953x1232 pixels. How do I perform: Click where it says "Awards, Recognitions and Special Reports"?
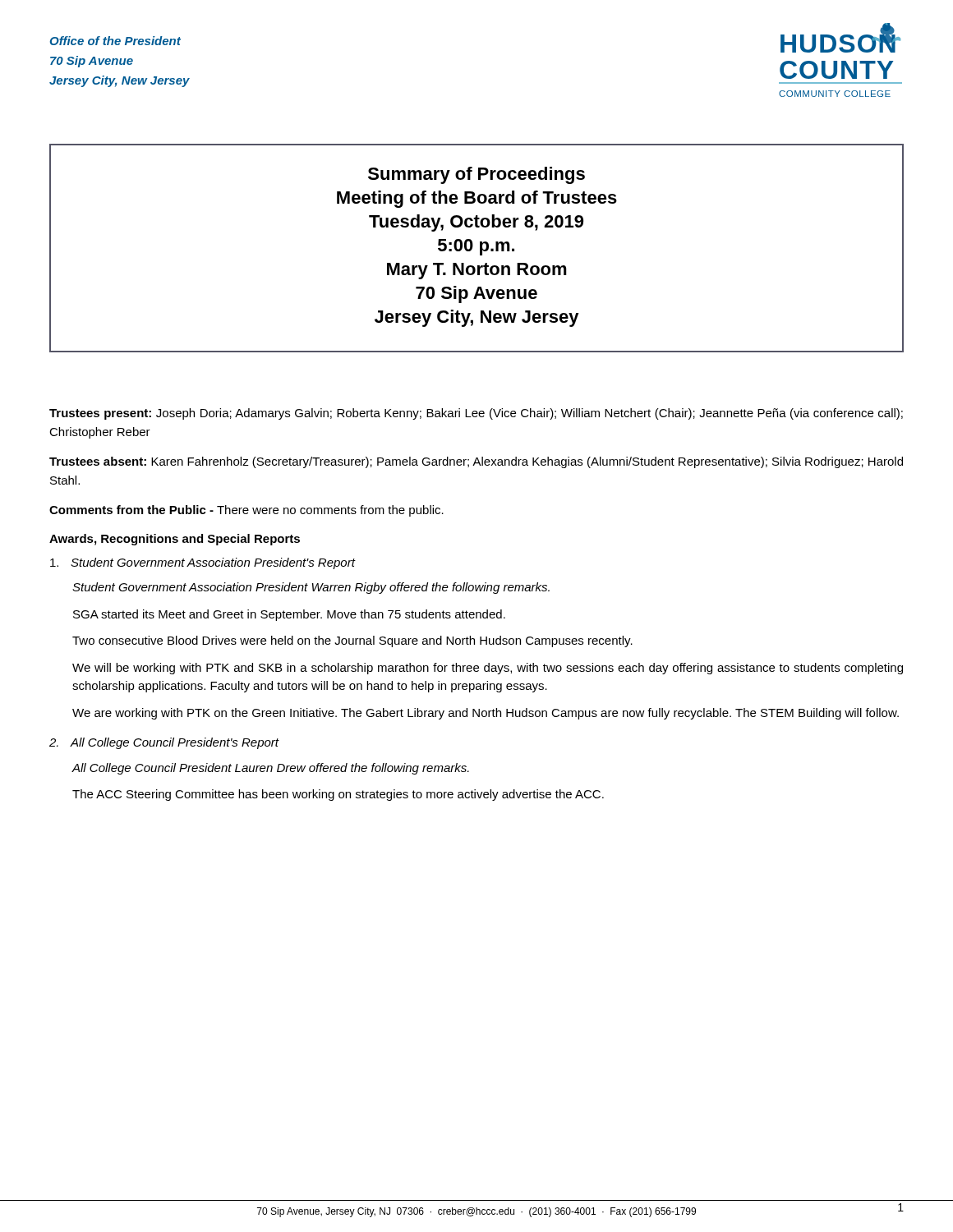pos(175,538)
